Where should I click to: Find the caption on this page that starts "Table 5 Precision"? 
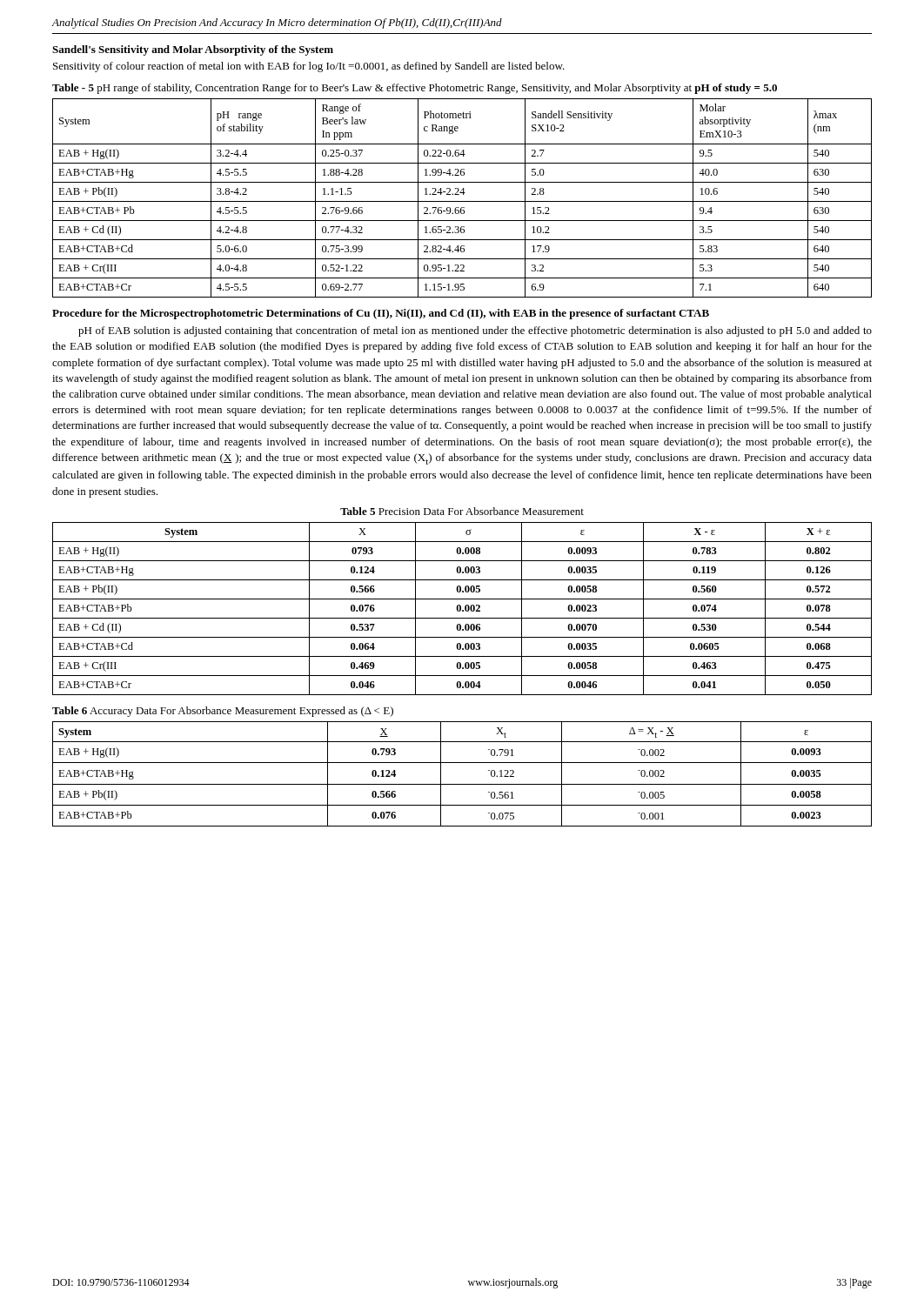462,511
